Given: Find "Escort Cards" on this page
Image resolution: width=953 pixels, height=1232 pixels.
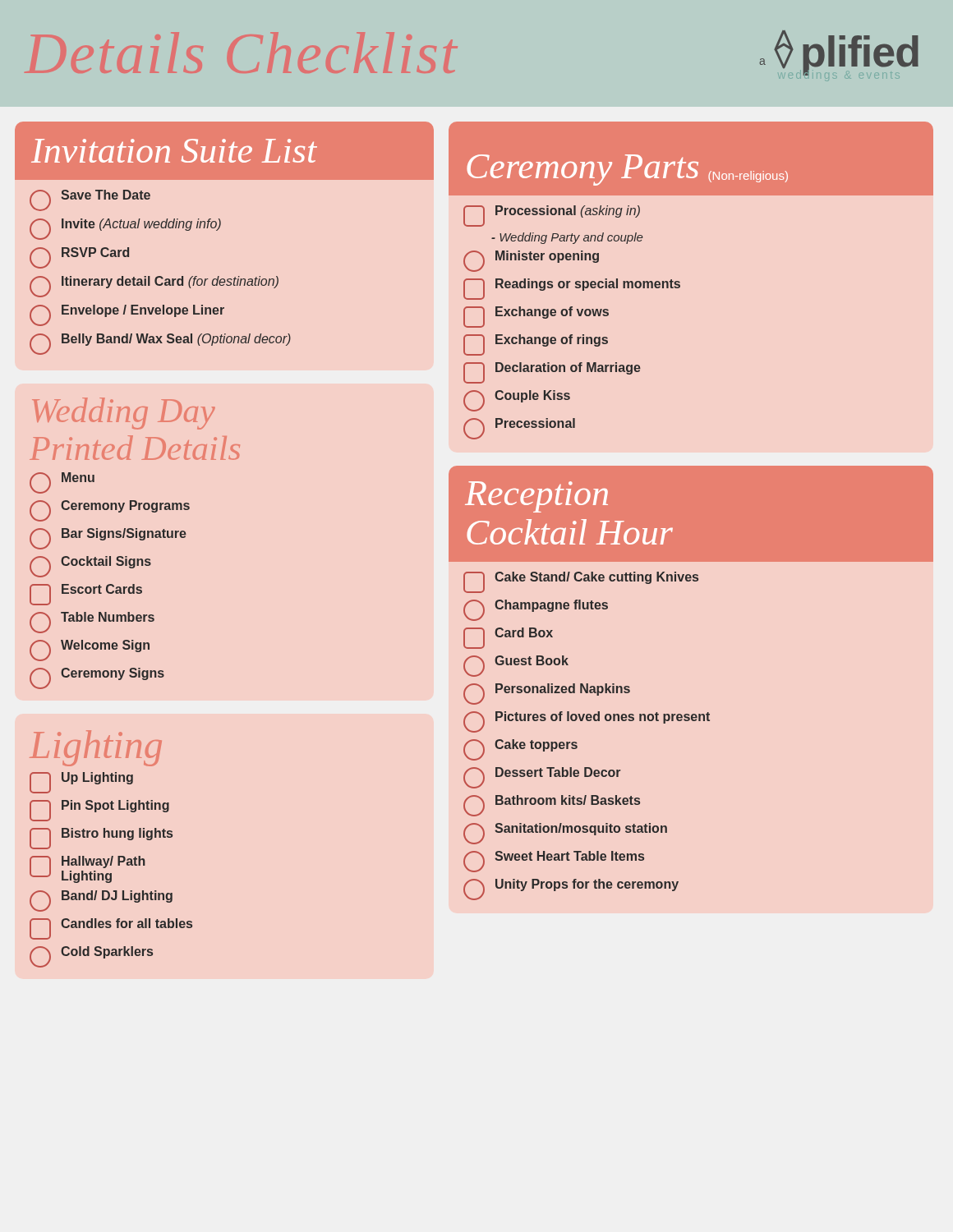Looking at the screenshot, I should (86, 594).
